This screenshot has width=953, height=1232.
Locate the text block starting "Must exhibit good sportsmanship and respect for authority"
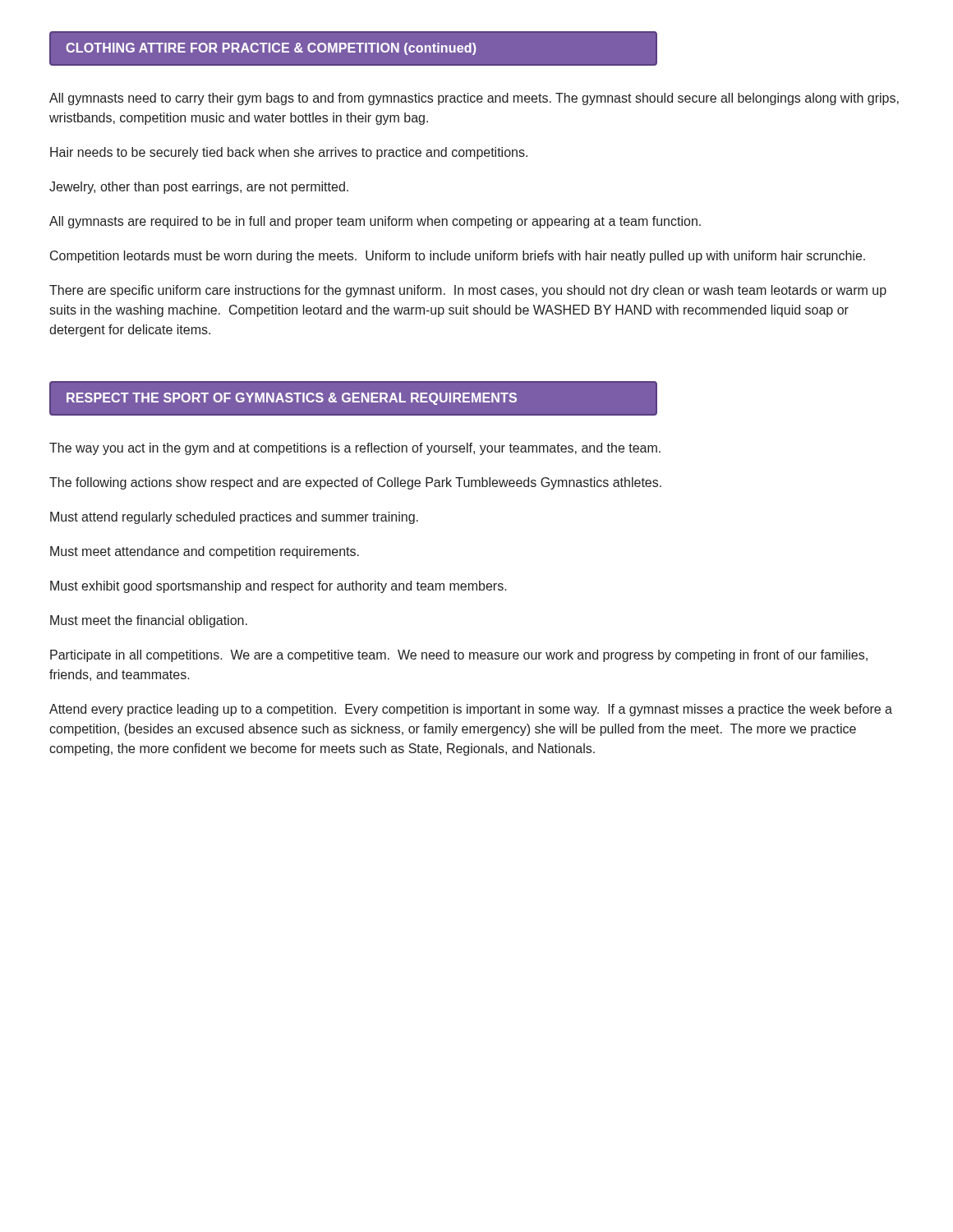[278, 586]
